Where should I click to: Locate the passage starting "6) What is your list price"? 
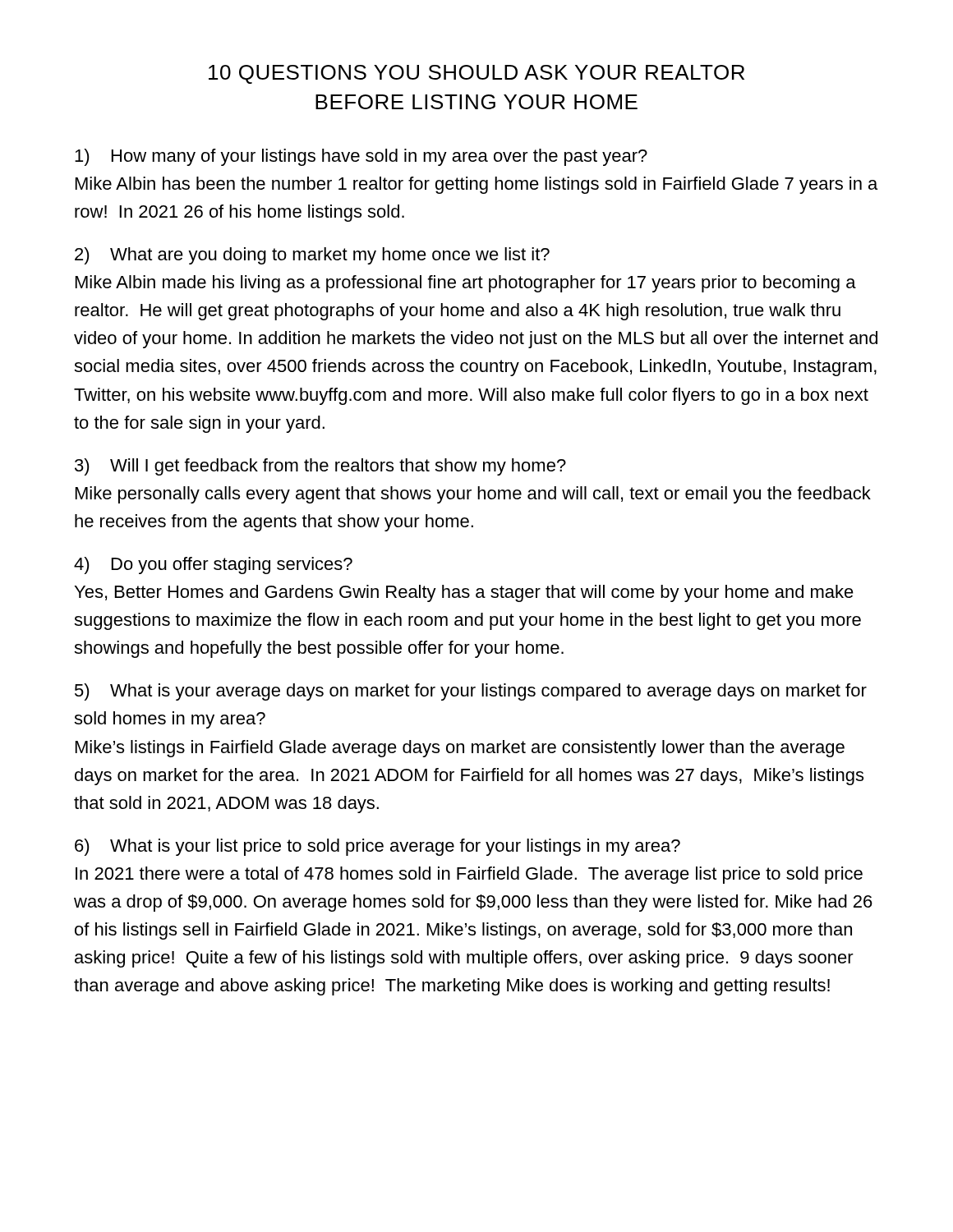pyautogui.click(x=476, y=916)
